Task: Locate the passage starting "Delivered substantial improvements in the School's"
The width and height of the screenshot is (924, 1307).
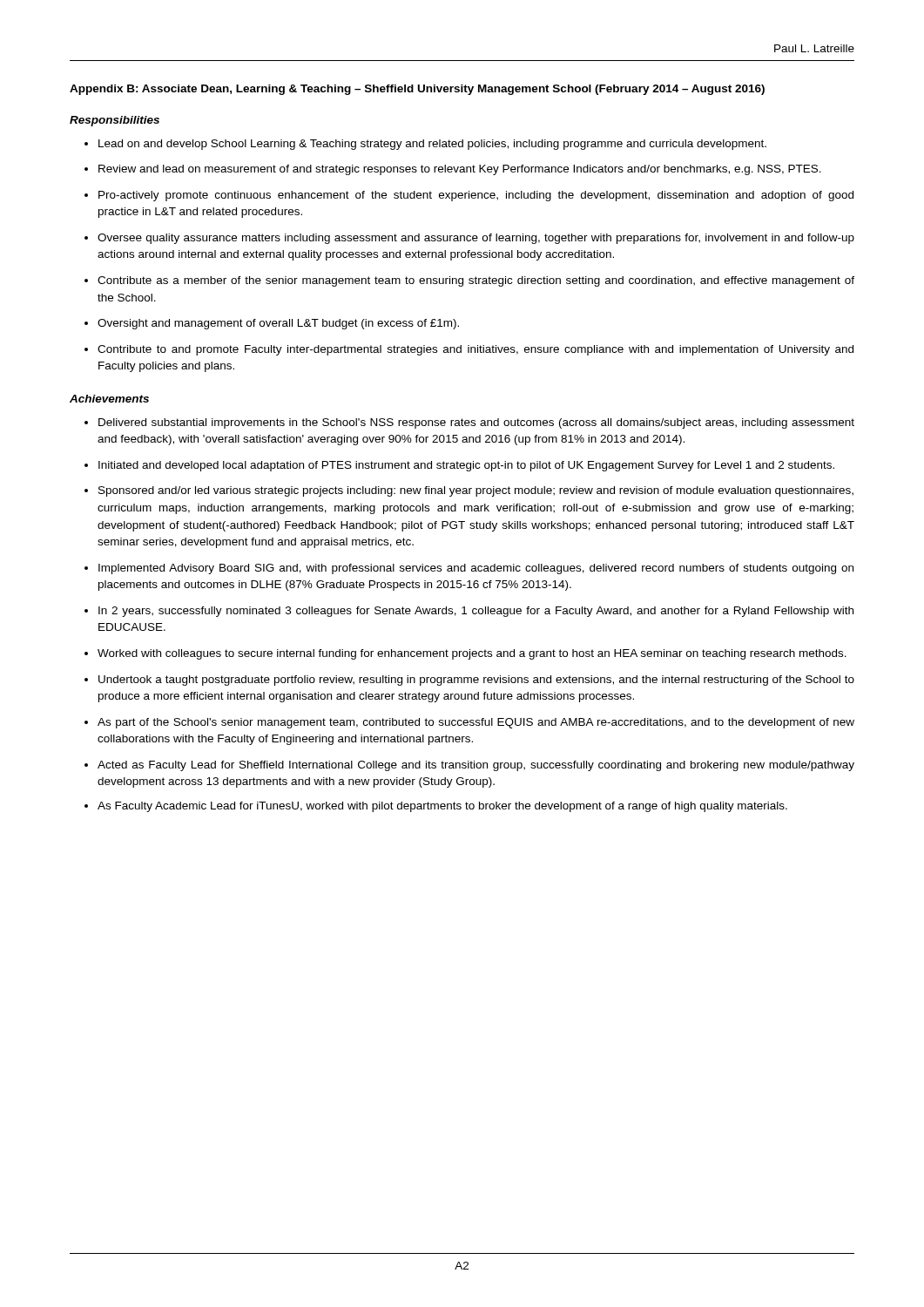Action: [x=462, y=431]
